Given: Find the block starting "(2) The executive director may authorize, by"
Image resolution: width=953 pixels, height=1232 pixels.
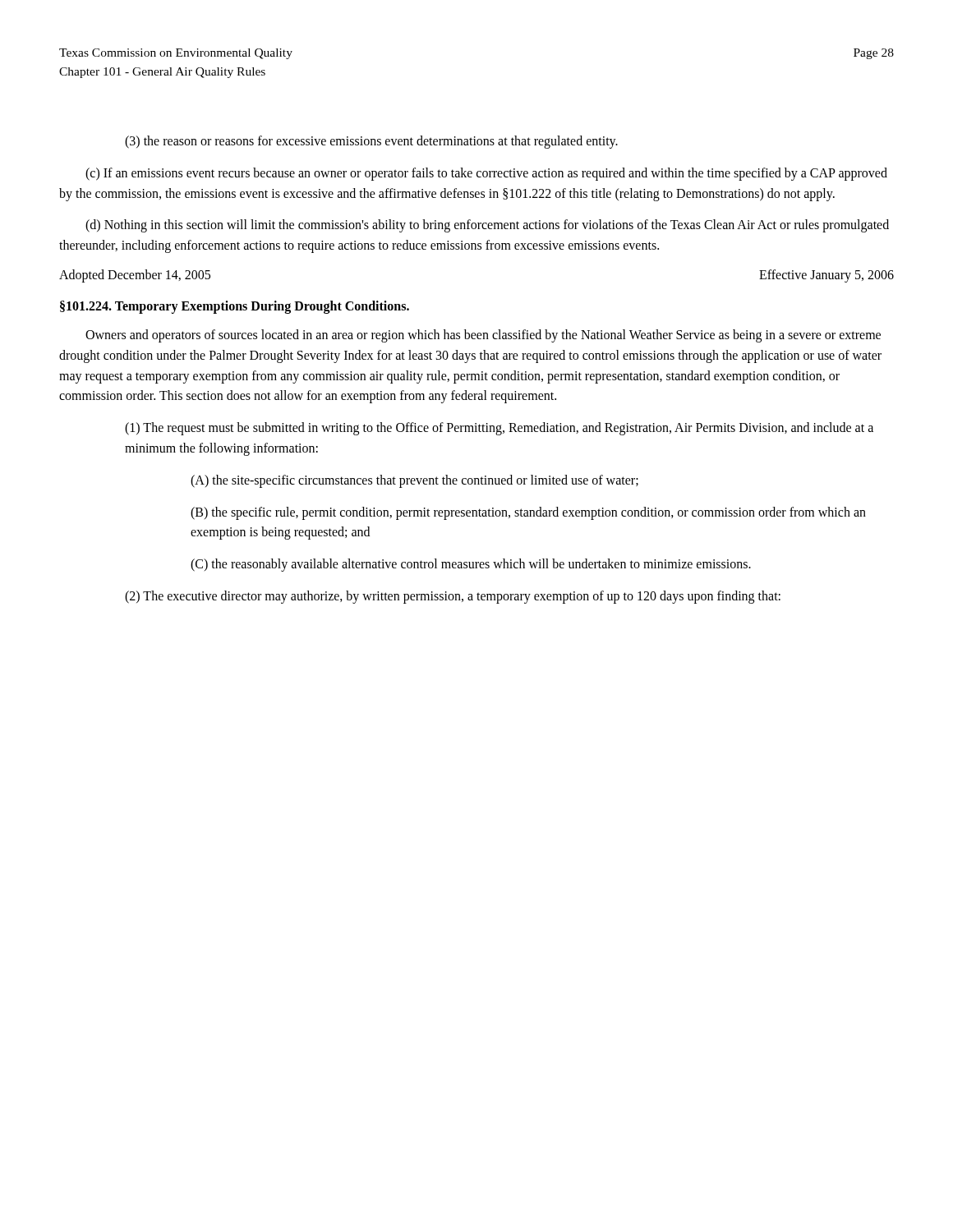Looking at the screenshot, I should (x=453, y=596).
